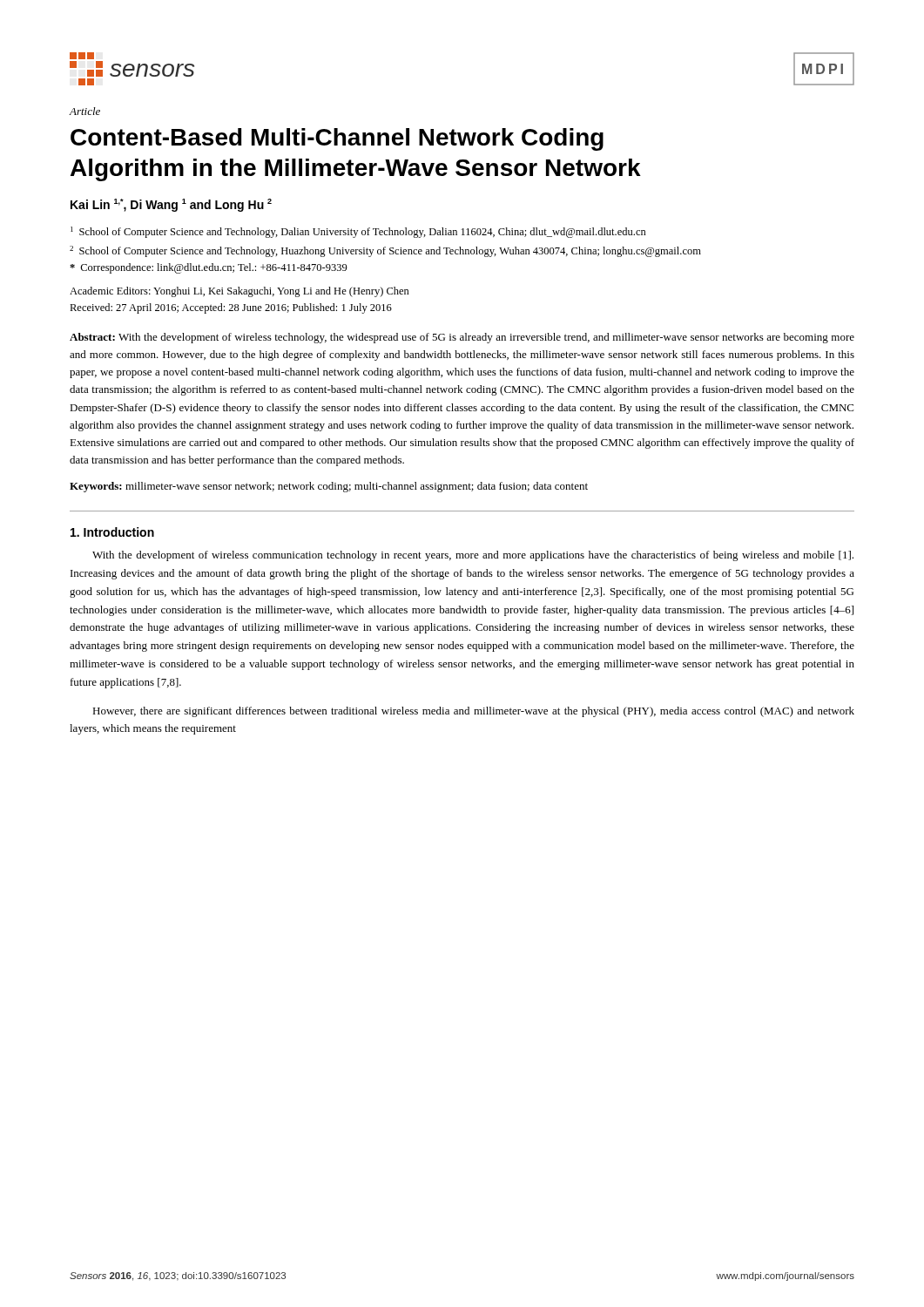Where is the passage that starts "1 School of Computer Science"?
The image size is (924, 1307).
[358, 232]
